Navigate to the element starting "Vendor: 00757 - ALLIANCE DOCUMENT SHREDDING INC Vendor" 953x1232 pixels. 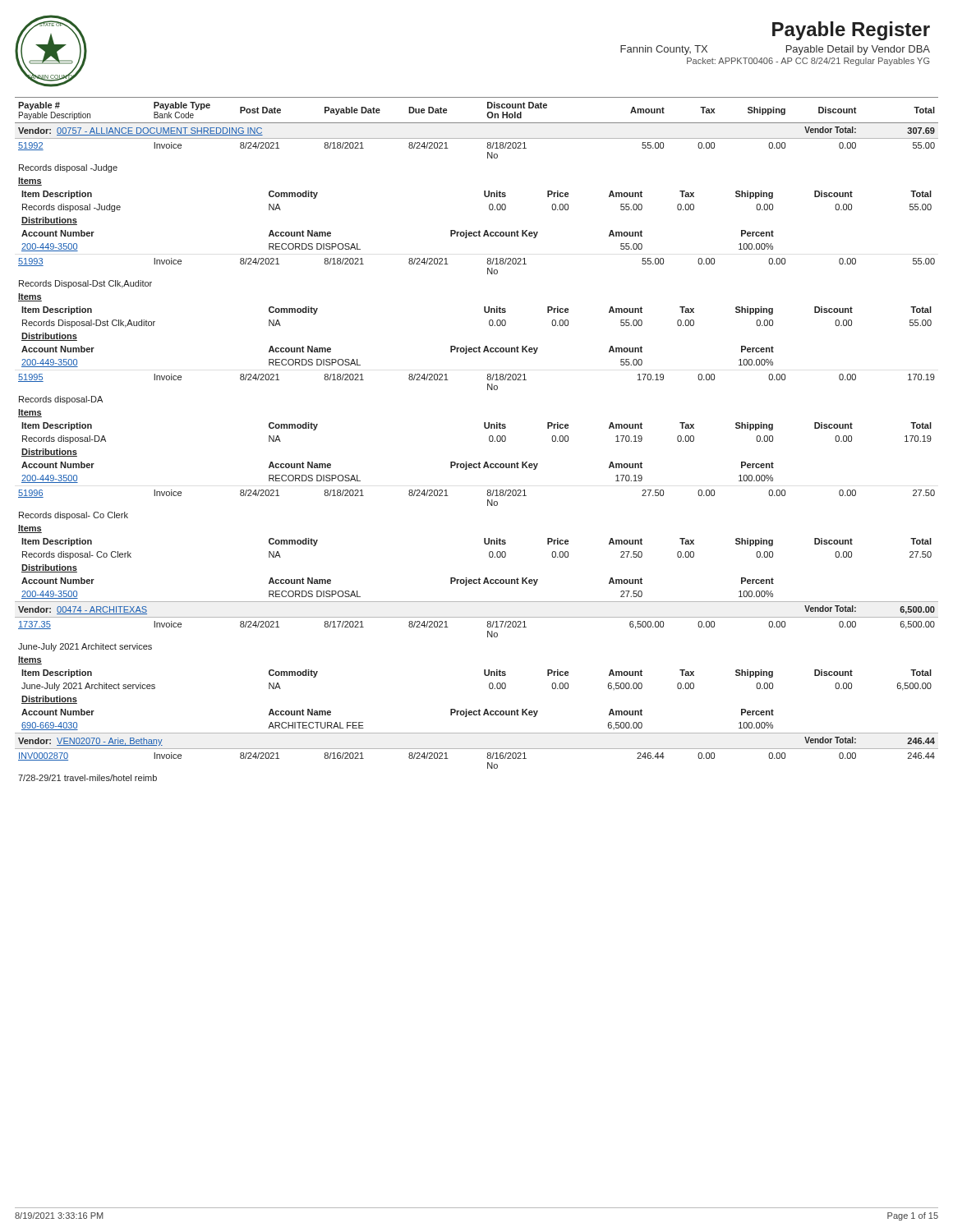tap(476, 131)
